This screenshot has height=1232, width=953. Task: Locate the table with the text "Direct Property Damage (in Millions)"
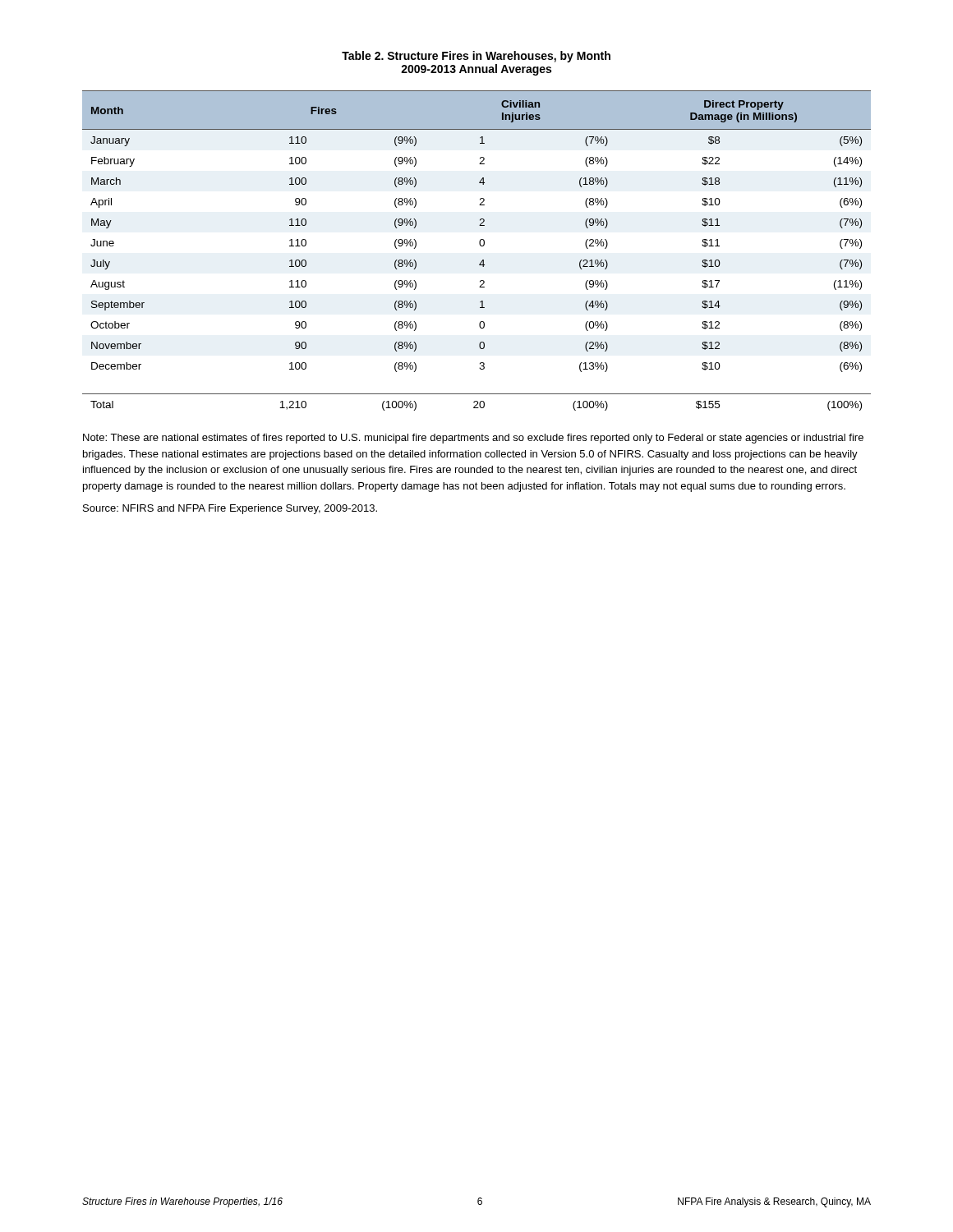click(x=476, y=253)
